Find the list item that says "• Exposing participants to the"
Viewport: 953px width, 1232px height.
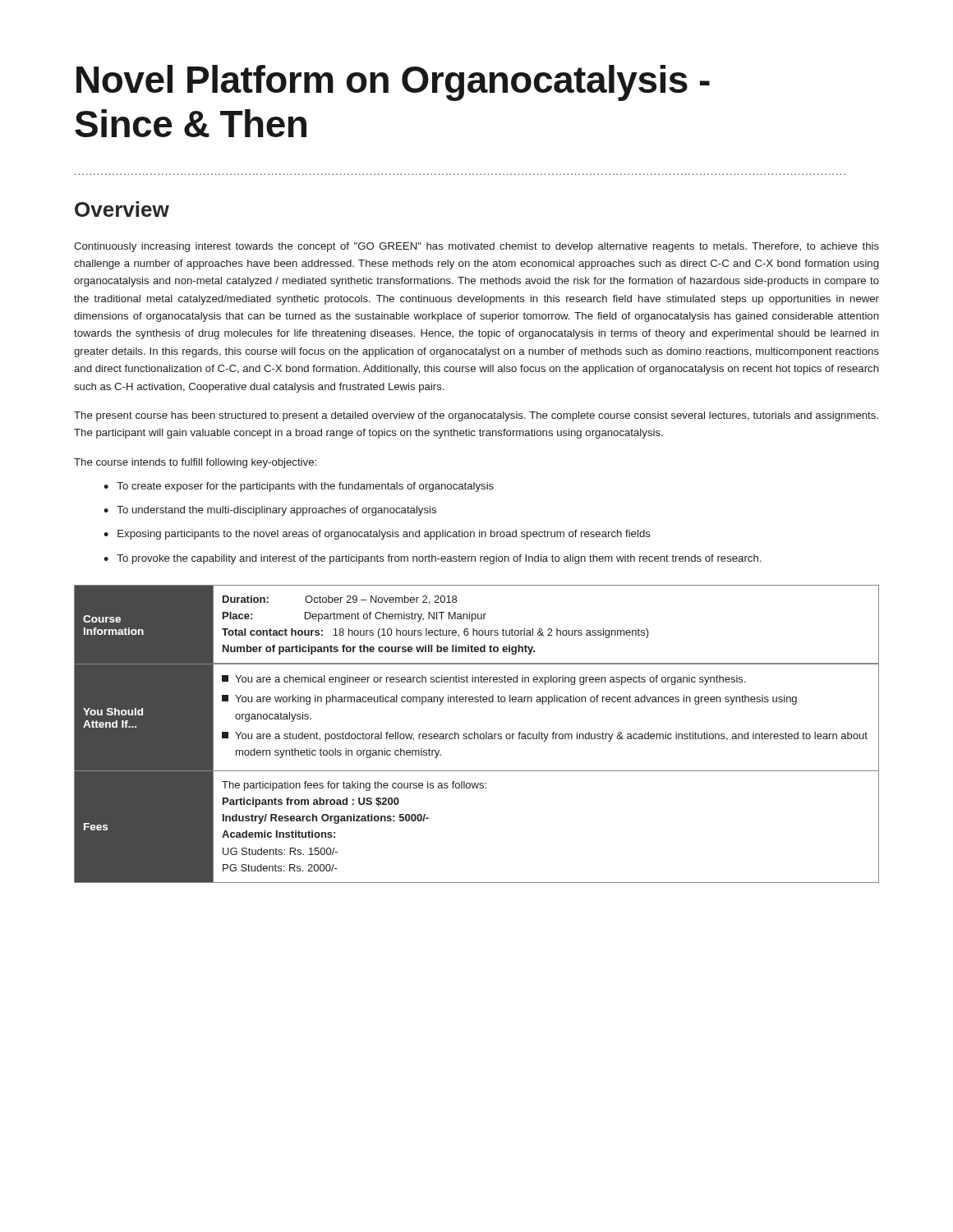pos(377,536)
